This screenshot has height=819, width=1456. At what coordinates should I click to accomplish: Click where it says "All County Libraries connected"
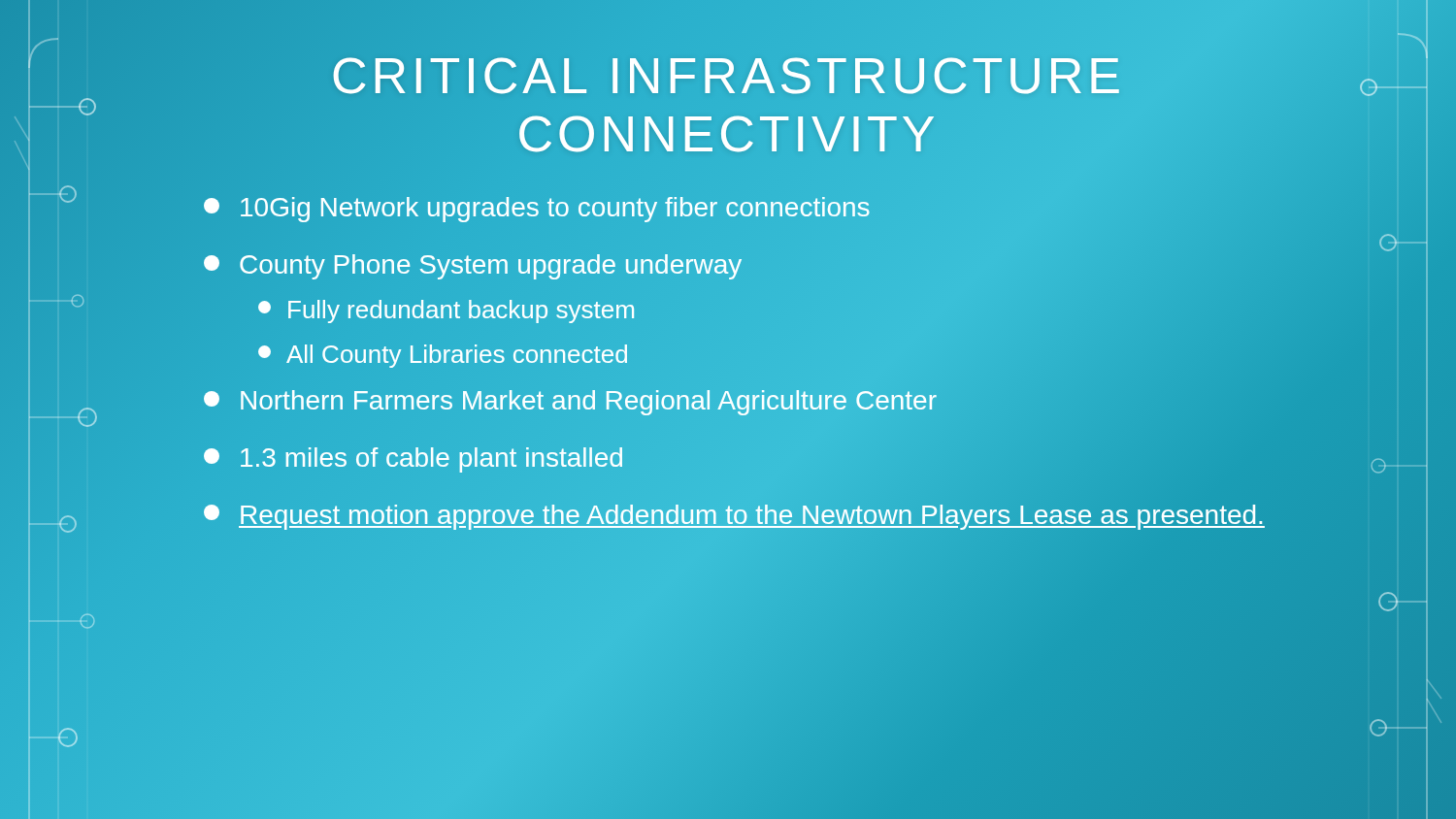tap(443, 355)
